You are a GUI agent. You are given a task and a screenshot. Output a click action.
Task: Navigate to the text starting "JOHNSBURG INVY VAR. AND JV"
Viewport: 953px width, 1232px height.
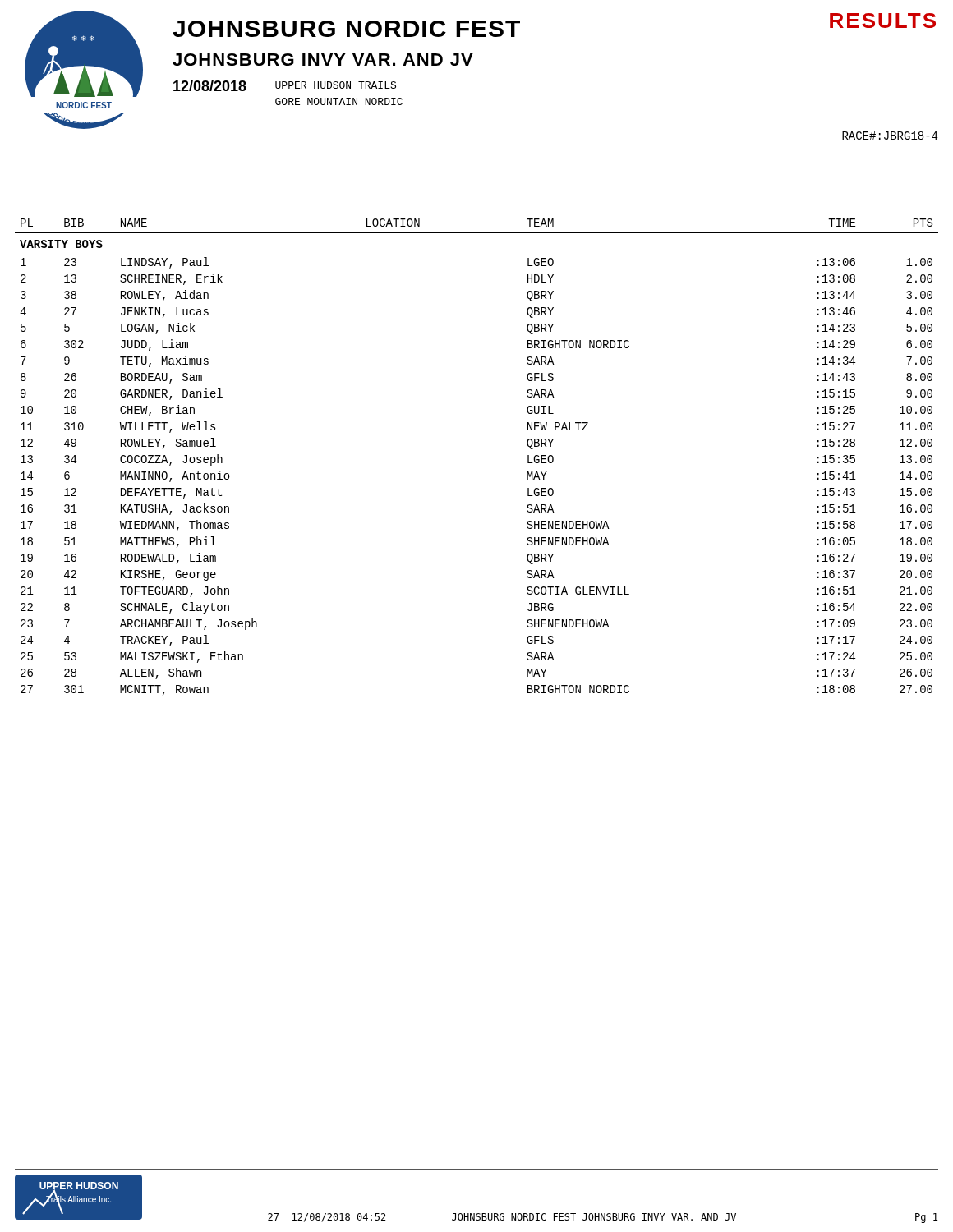tap(323, 60)
